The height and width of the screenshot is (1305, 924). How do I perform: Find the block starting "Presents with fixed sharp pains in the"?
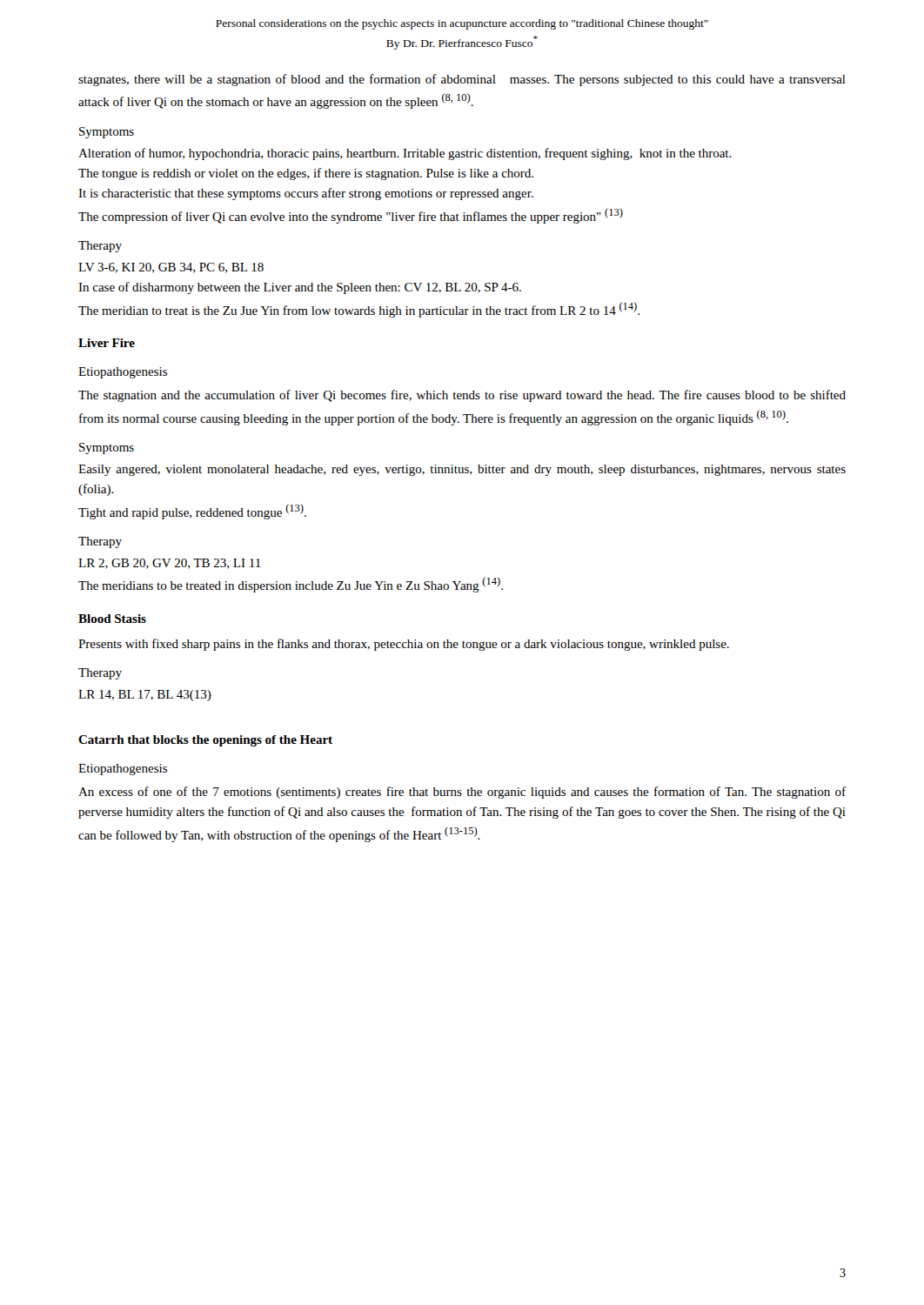[x=462, y=644]
